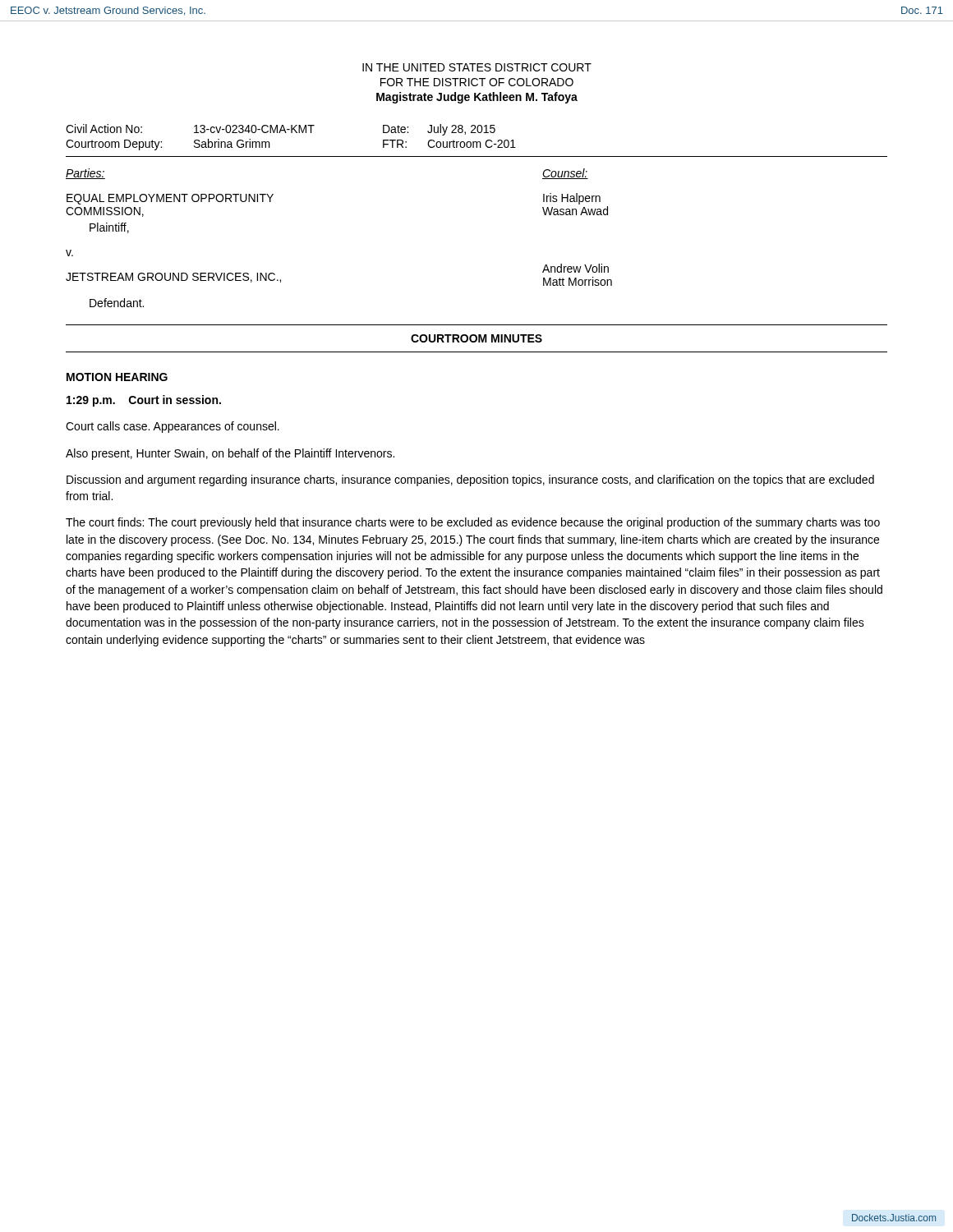Click where it says "MOTION HEARING"
This screenshot has height=1232, width=953.
(117, 377)
